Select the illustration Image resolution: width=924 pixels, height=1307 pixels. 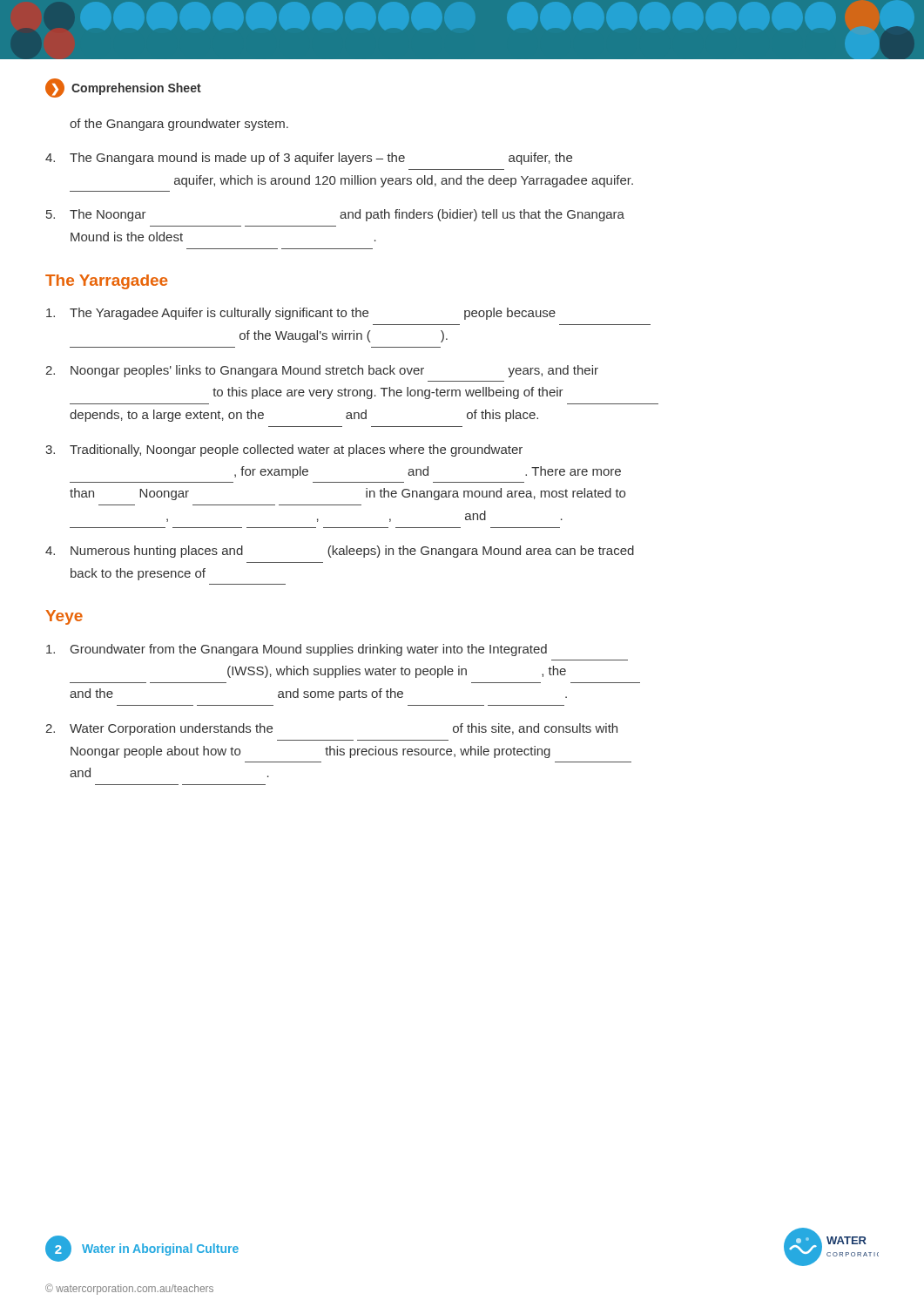click(462, 30)
